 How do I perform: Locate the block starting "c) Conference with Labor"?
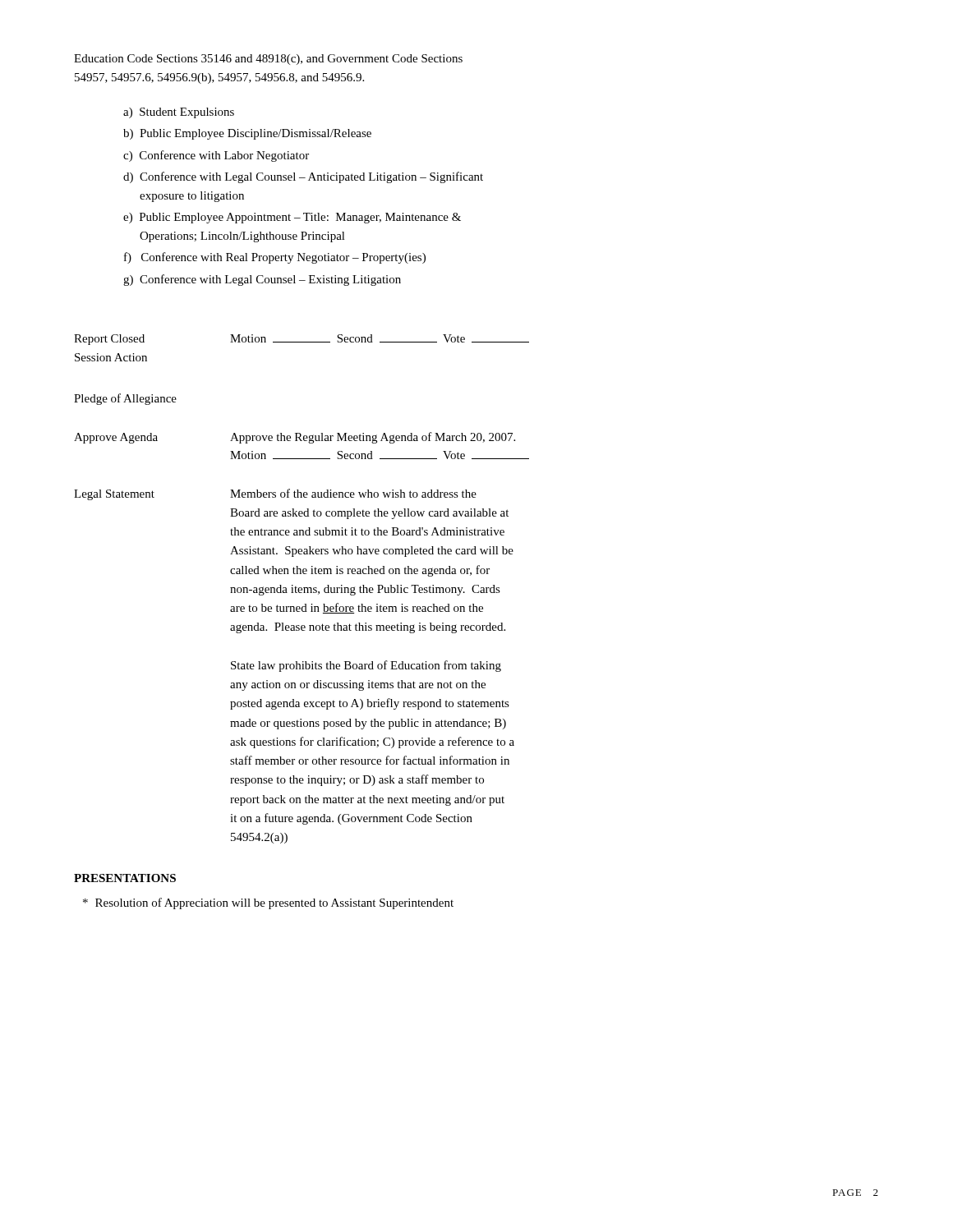tap(216, 155)
